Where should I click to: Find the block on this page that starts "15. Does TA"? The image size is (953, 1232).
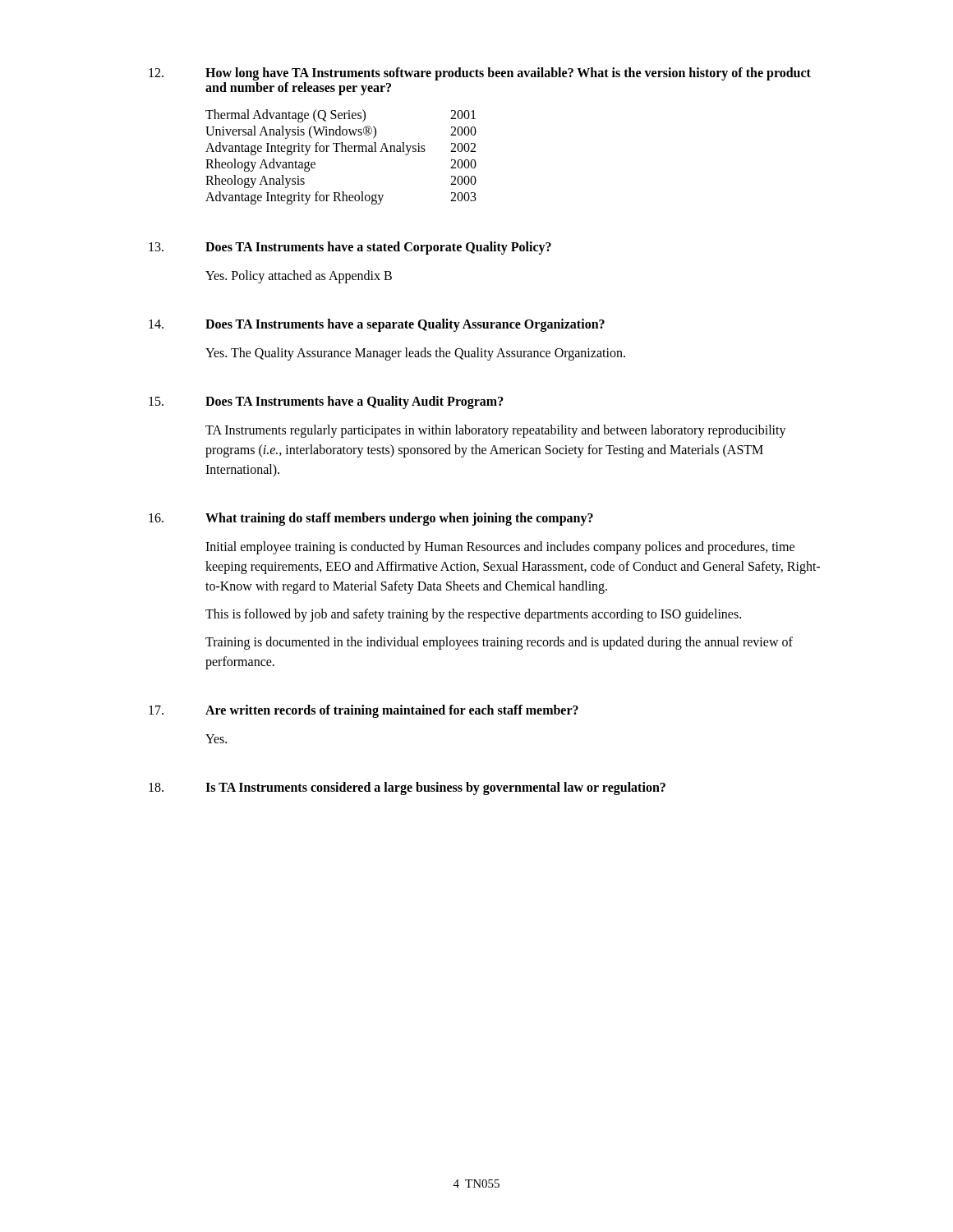click(x=485, y=441)
